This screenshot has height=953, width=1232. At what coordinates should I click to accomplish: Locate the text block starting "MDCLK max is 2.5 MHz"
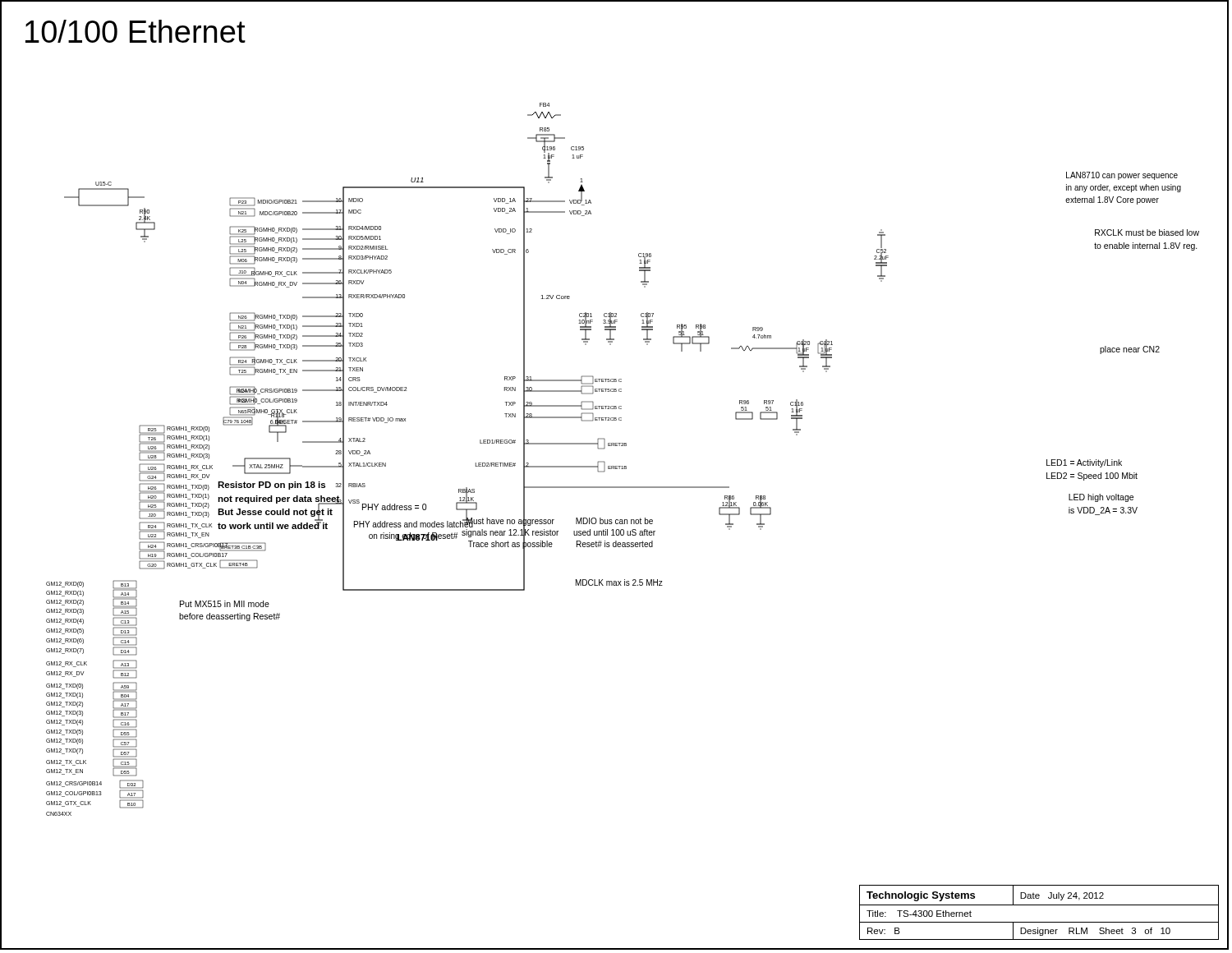point(619,583)
